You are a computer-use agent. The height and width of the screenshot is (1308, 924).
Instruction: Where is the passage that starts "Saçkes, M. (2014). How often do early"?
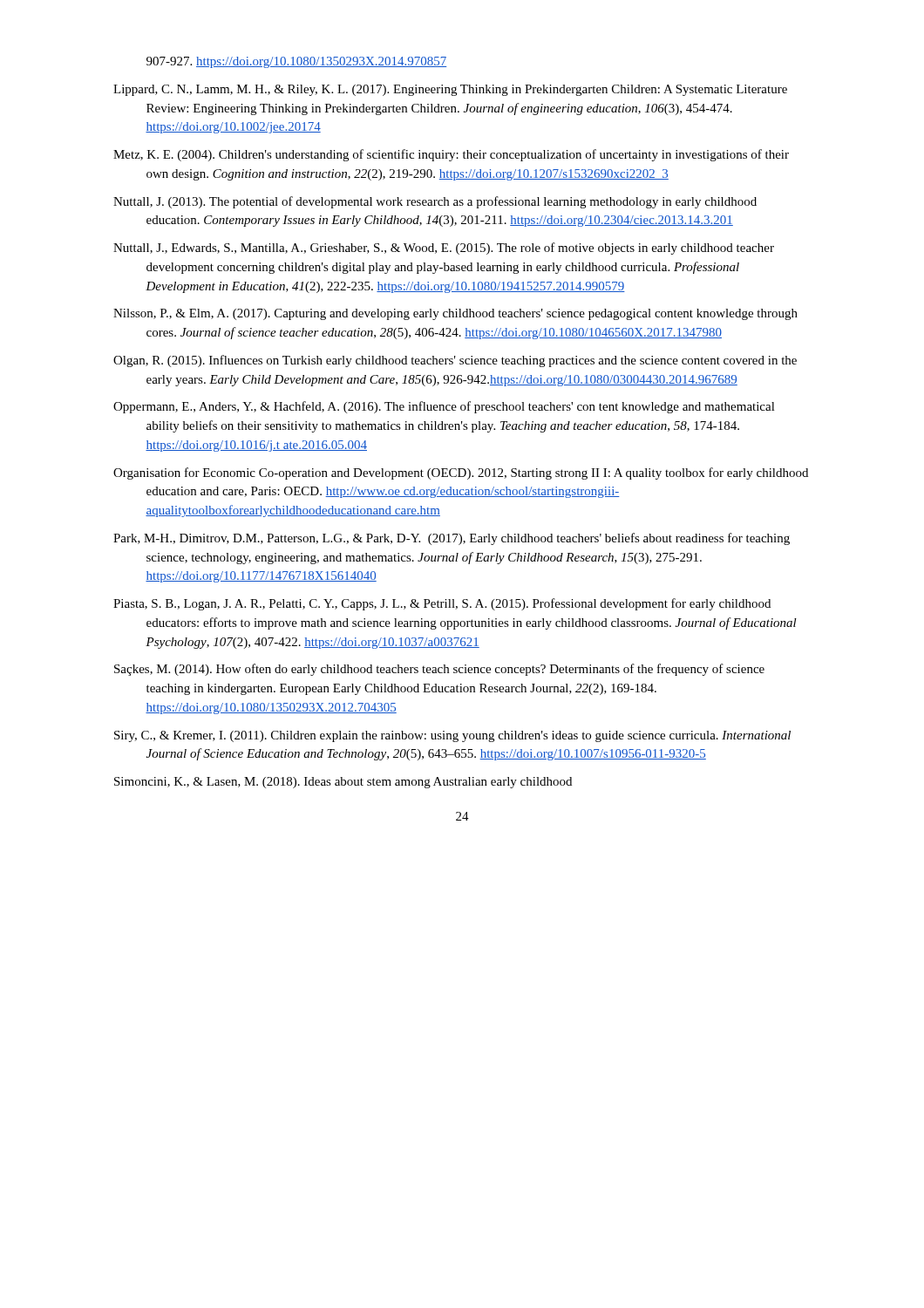(x=439, y=688)
